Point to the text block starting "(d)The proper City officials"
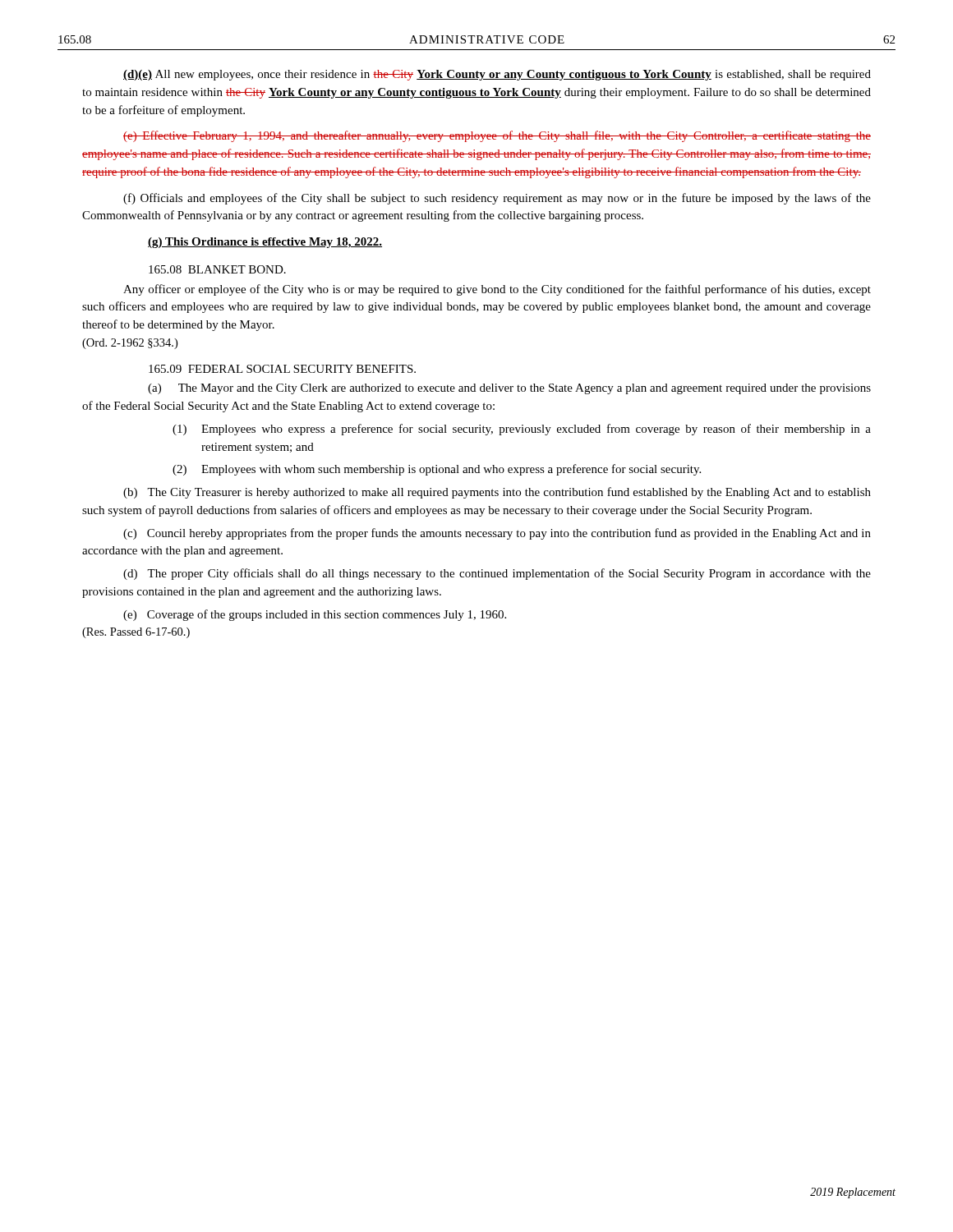 coord(476,583)
